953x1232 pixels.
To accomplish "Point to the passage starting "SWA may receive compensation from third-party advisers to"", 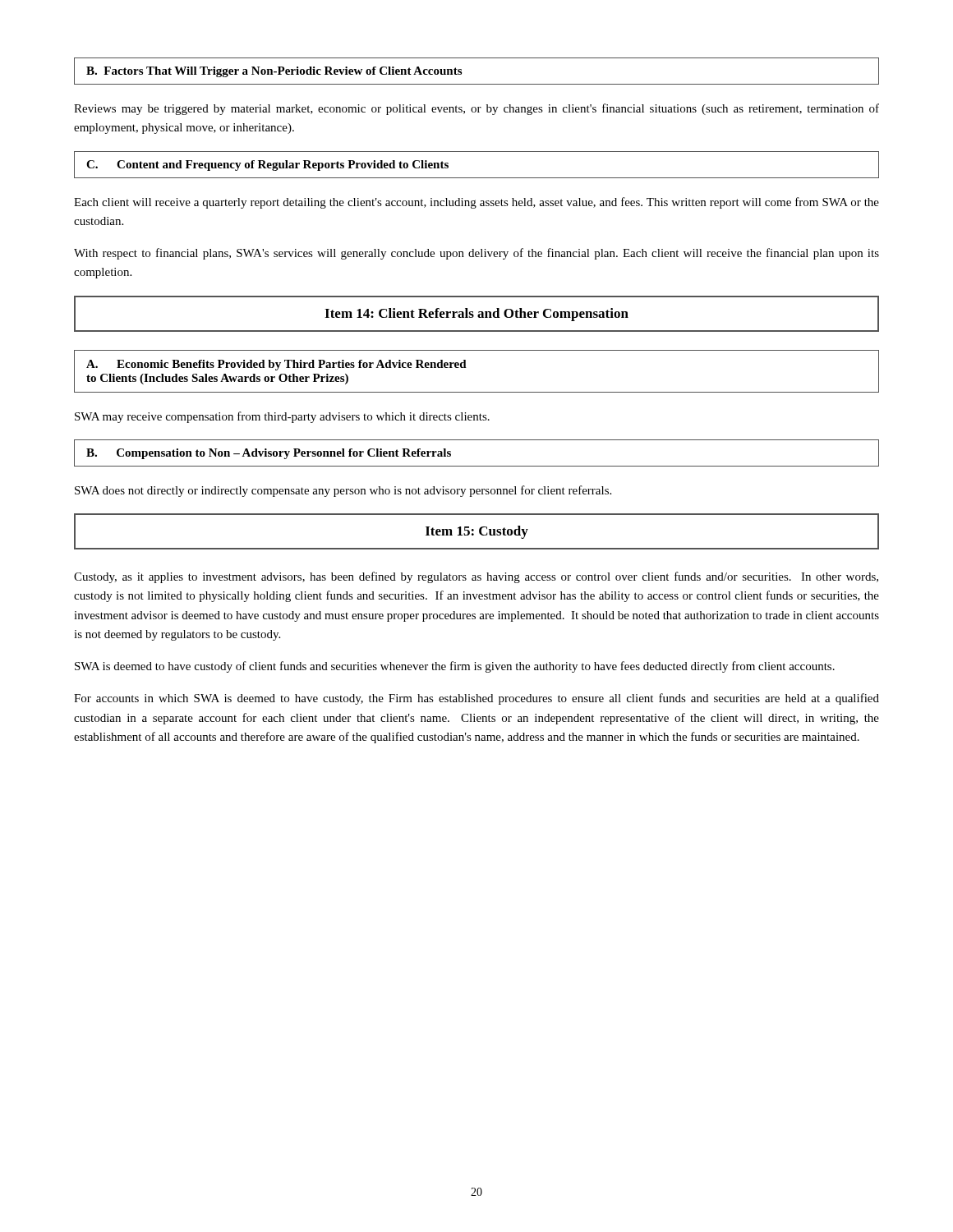I will tap(282, 416).
